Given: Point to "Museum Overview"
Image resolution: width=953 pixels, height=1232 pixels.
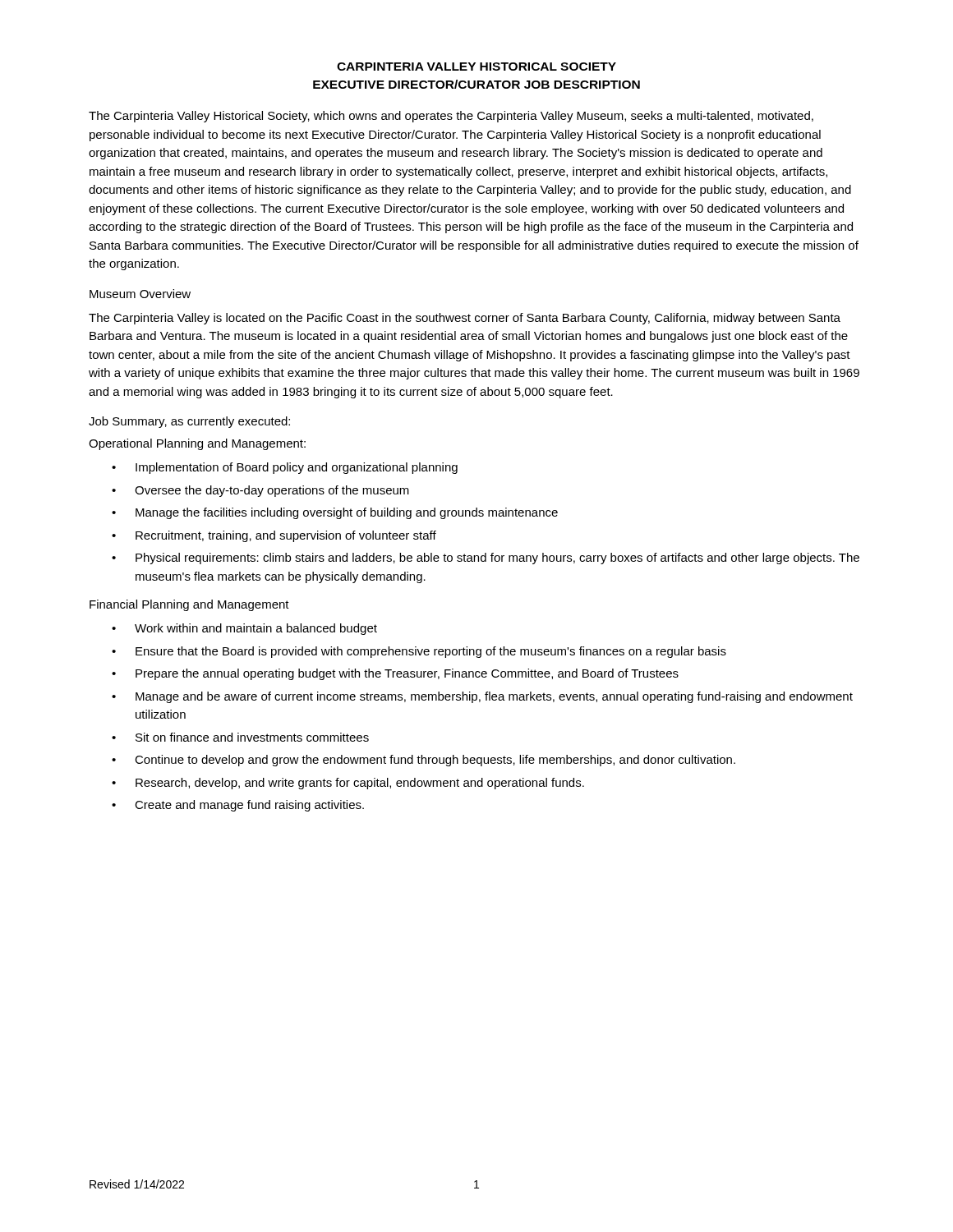Looking at the screenshot, I should [x=140, y=293].
